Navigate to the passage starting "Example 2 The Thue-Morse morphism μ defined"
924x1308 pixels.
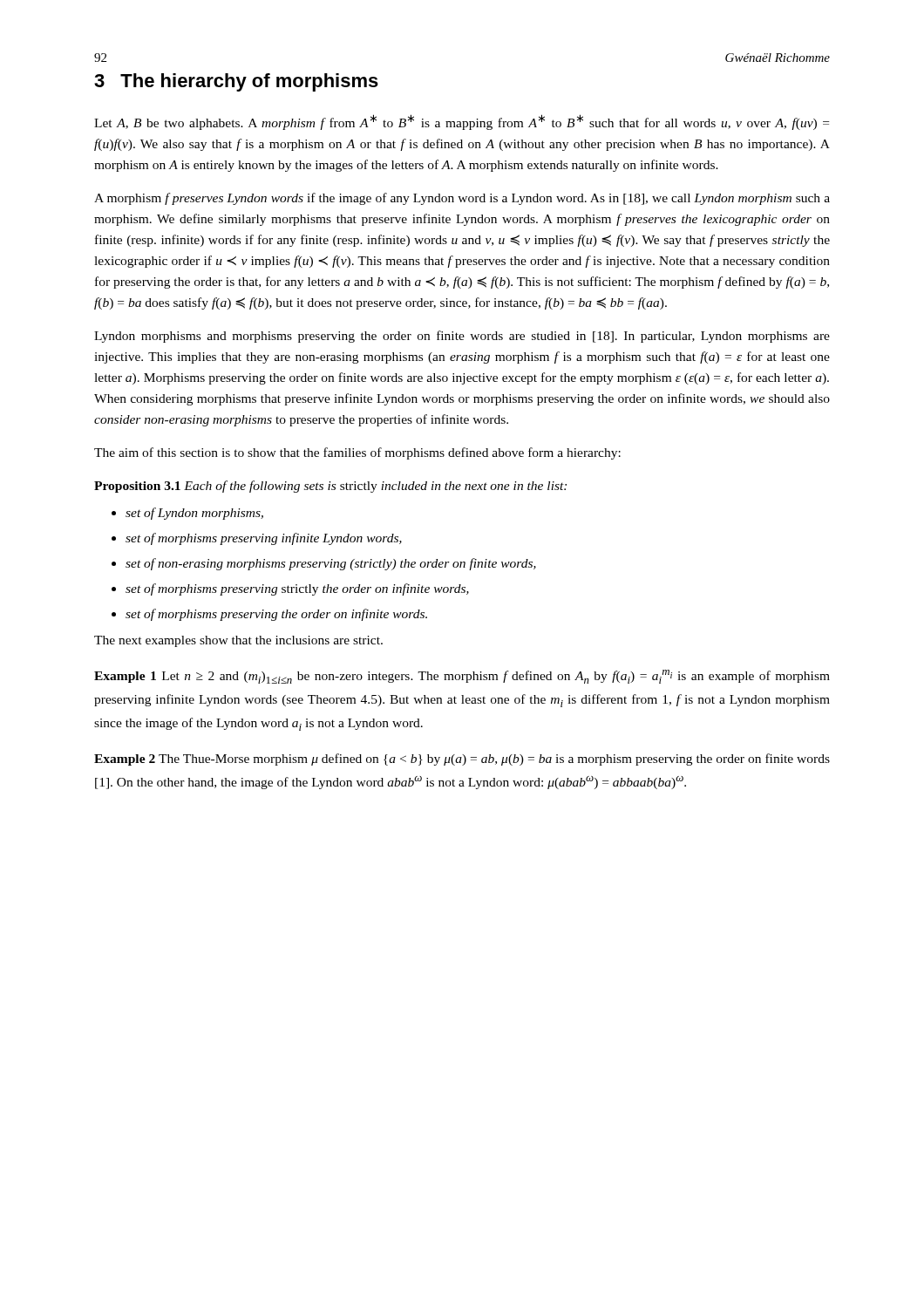pos(462,770)
